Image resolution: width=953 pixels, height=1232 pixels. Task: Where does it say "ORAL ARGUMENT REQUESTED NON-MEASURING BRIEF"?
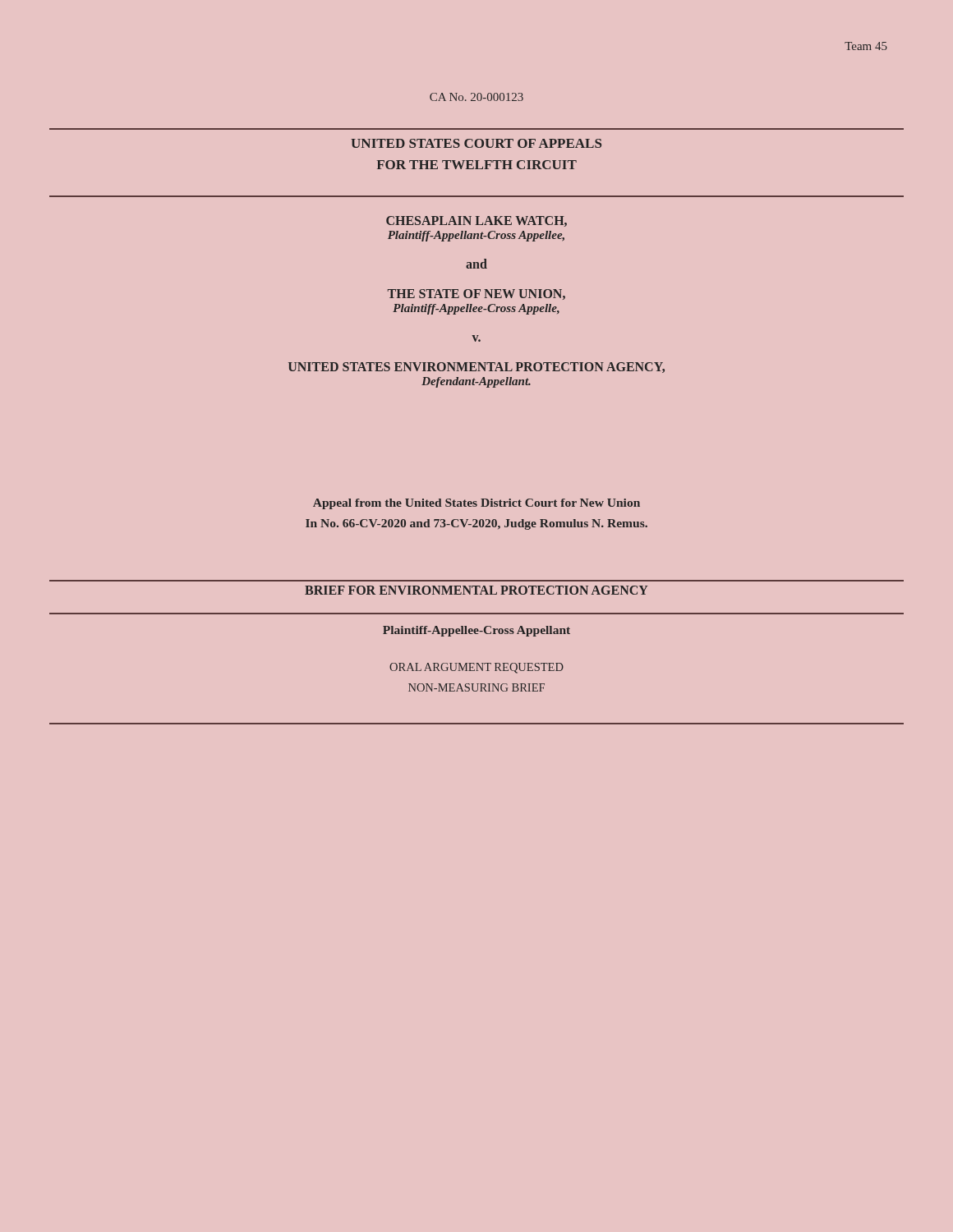point(476,677)
